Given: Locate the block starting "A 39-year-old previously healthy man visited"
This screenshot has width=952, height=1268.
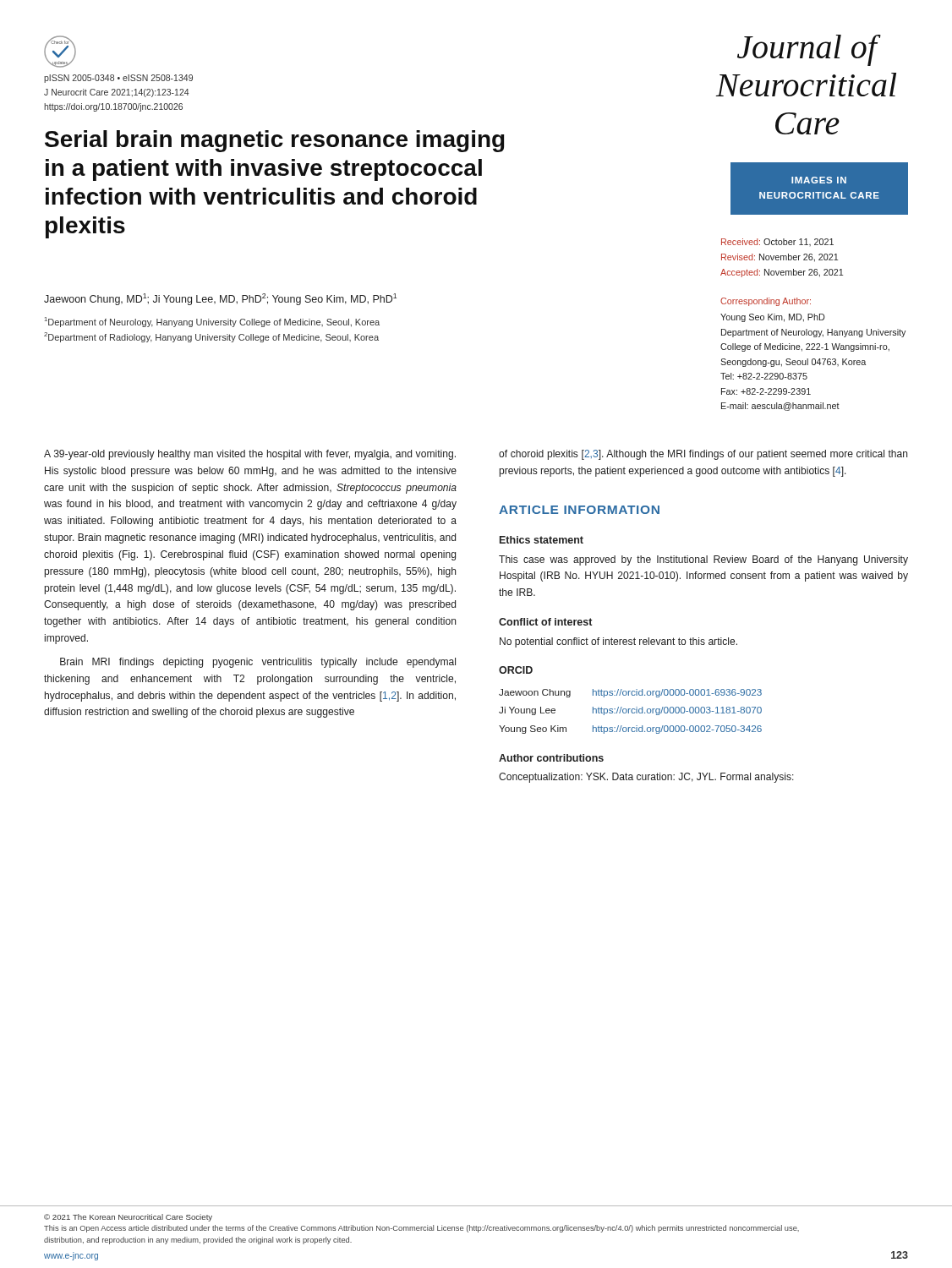Looking at the screenshot, I should [250, 584].
